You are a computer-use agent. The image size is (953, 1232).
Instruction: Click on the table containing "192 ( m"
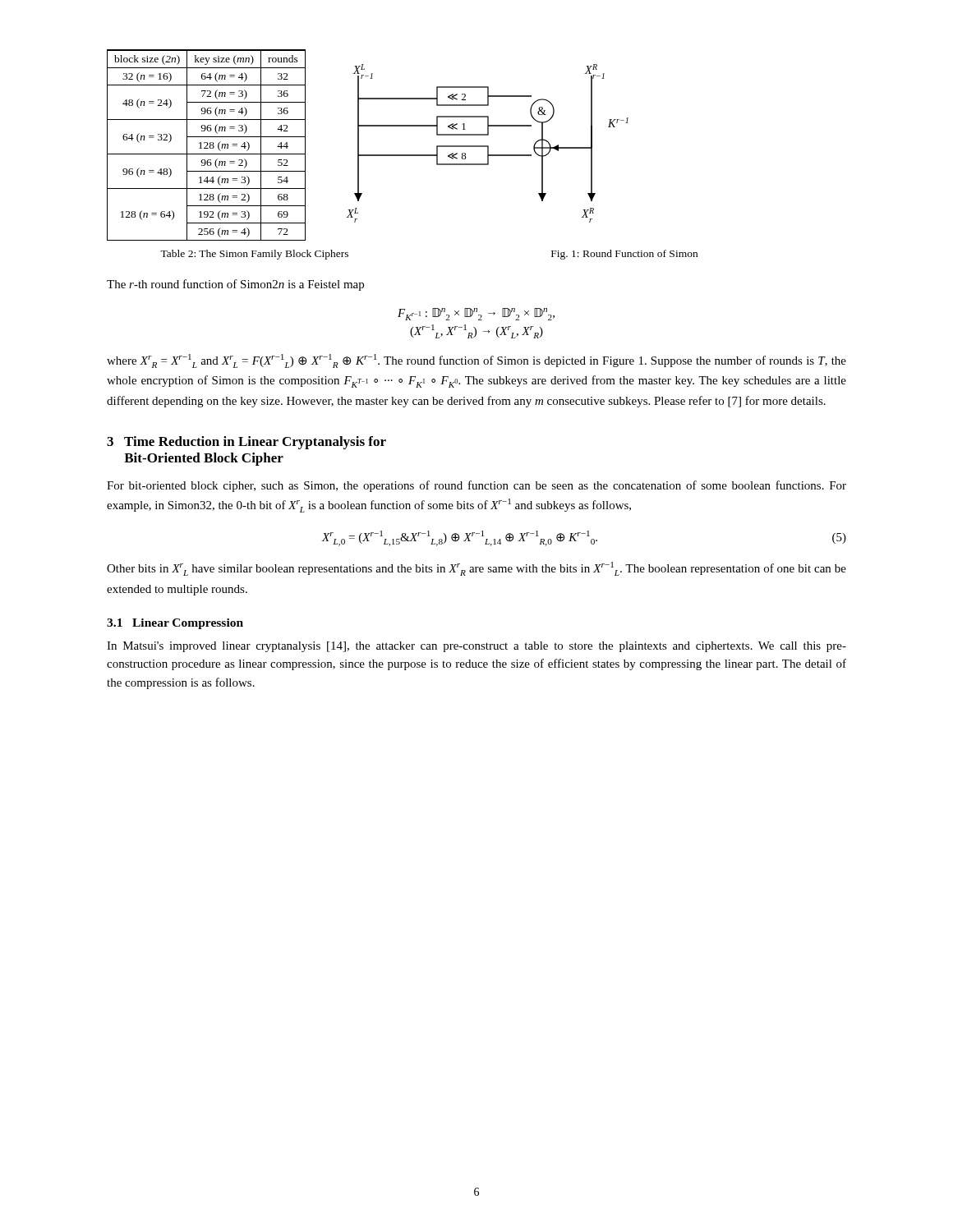pos(206,145)
